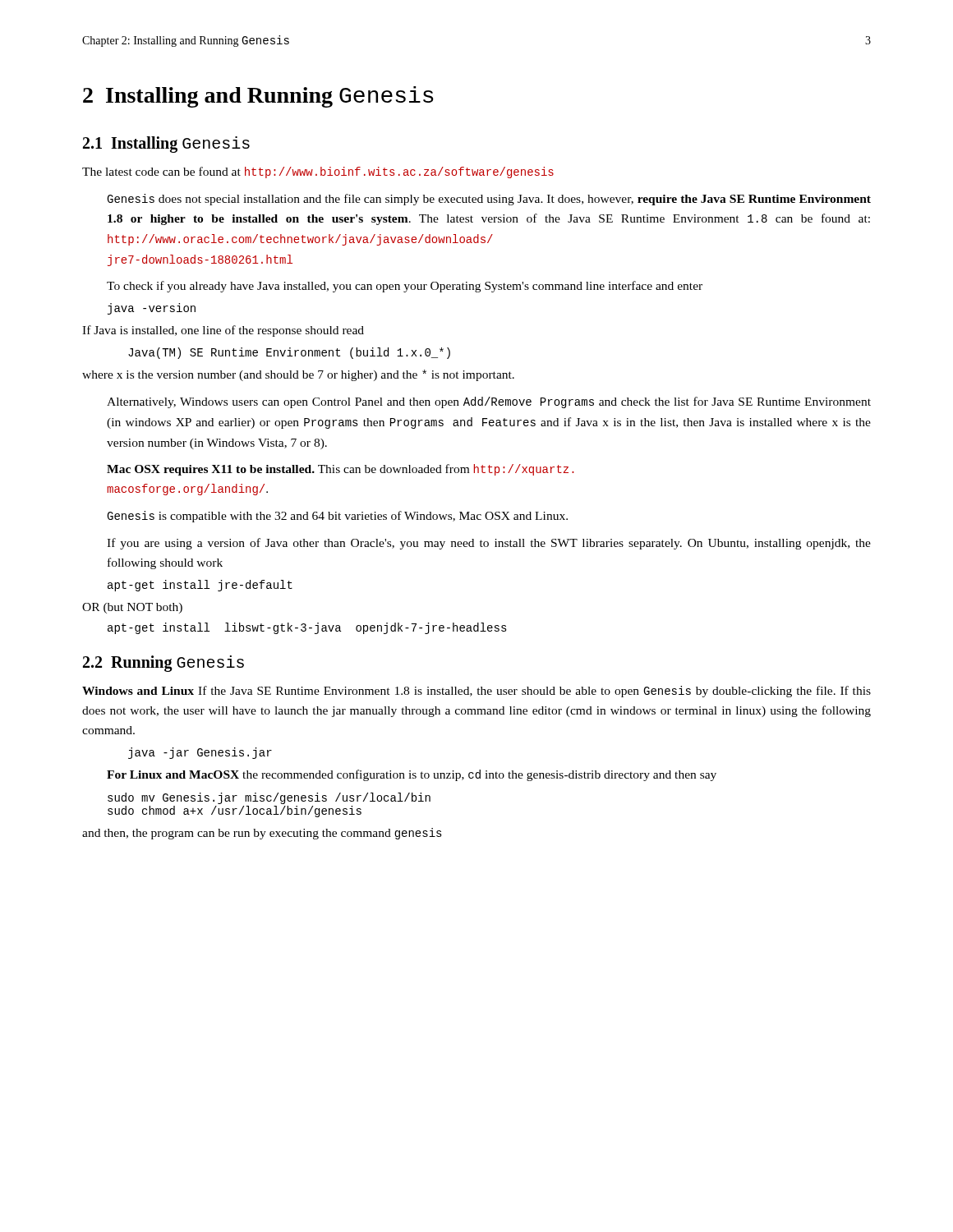Click on the text that reads "OR (but NOT both)"

click(132, 608)
